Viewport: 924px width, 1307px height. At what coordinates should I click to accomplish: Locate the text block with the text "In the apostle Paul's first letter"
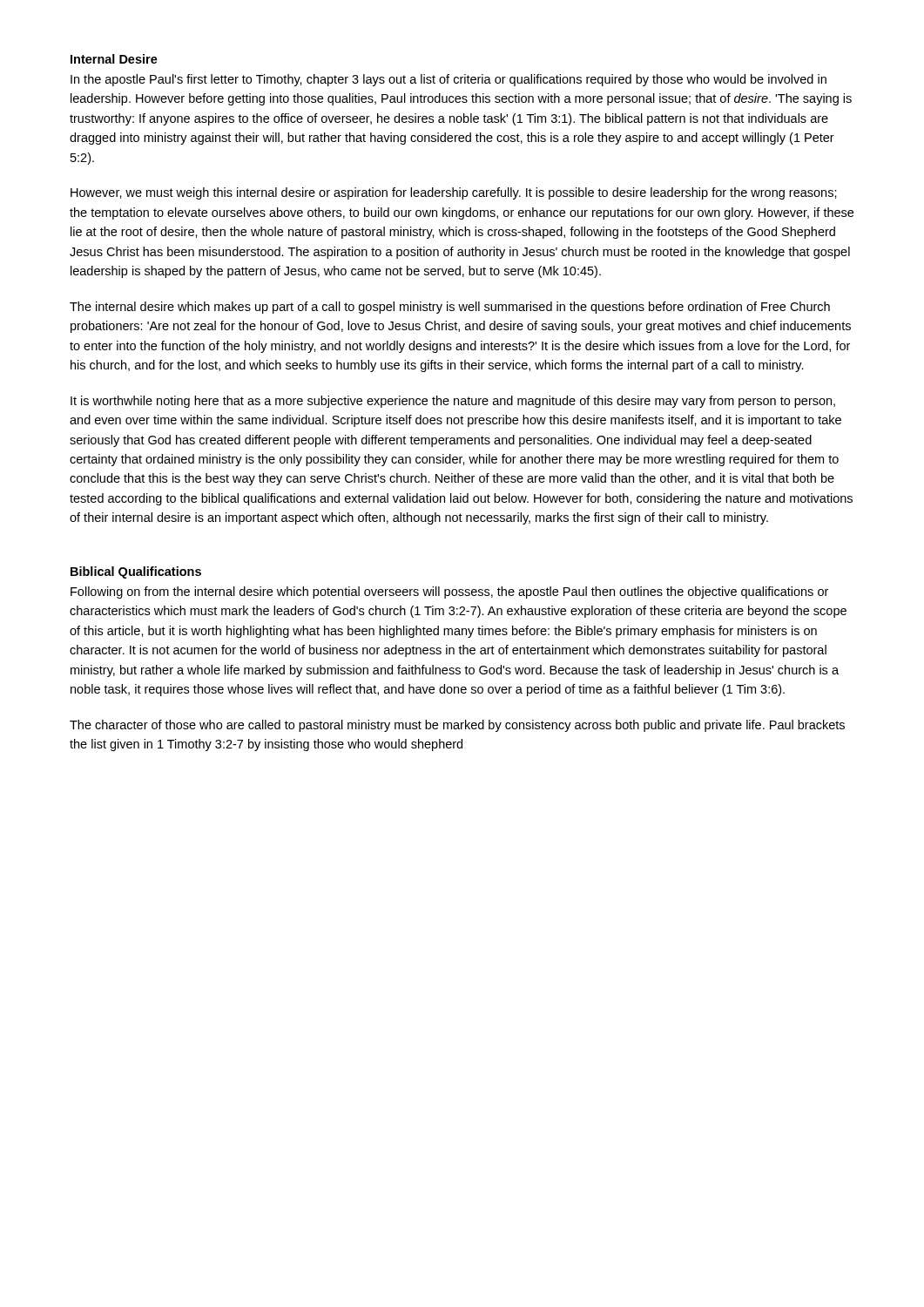(x=461, y=118)
